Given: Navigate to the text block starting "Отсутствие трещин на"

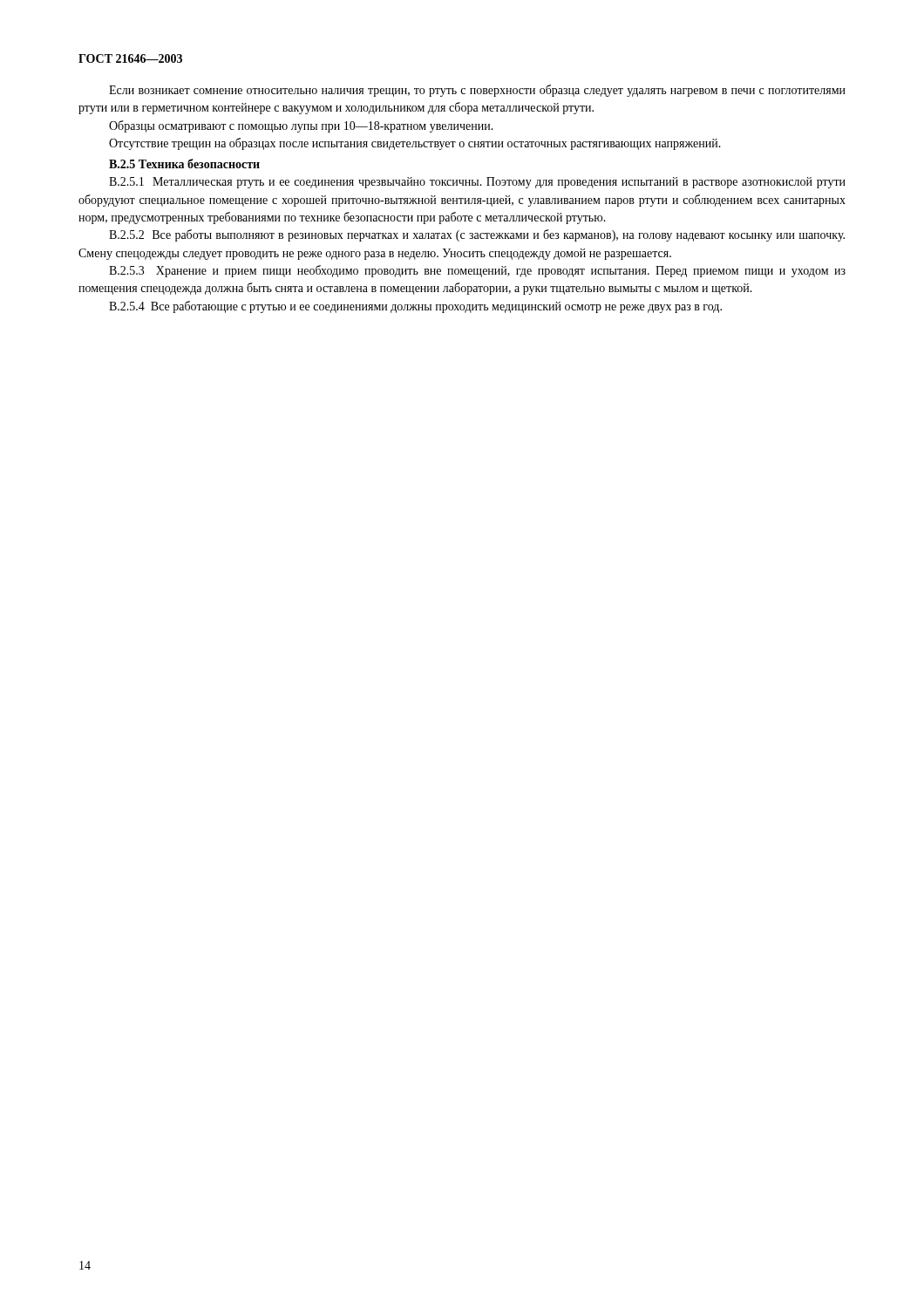Looking at the screenshot, I should [x=415, y=143].
